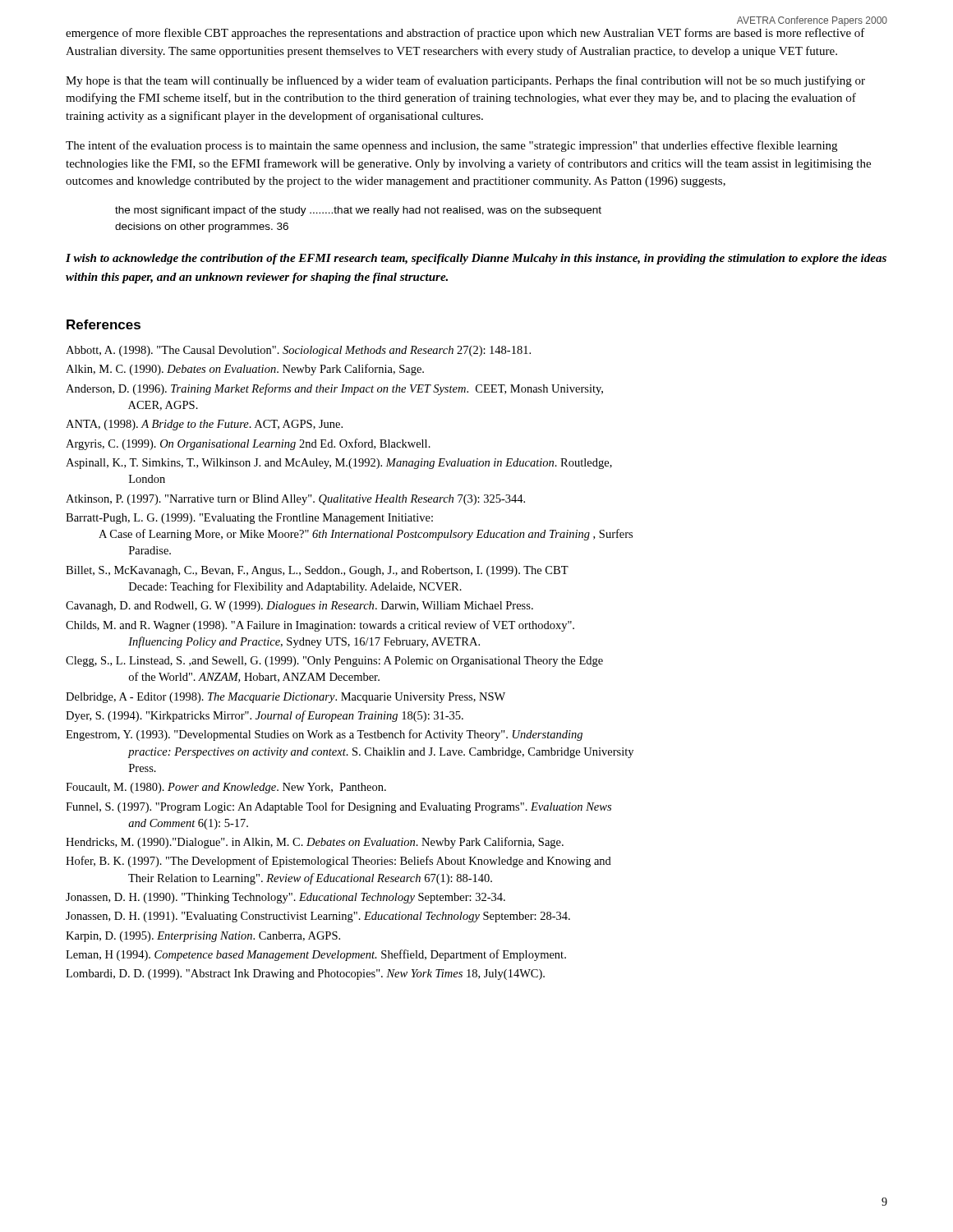Locate the text block containing "The intent of the evaluation"
The height and width of the screenshot is (1232, 953).
click(469, 163)
